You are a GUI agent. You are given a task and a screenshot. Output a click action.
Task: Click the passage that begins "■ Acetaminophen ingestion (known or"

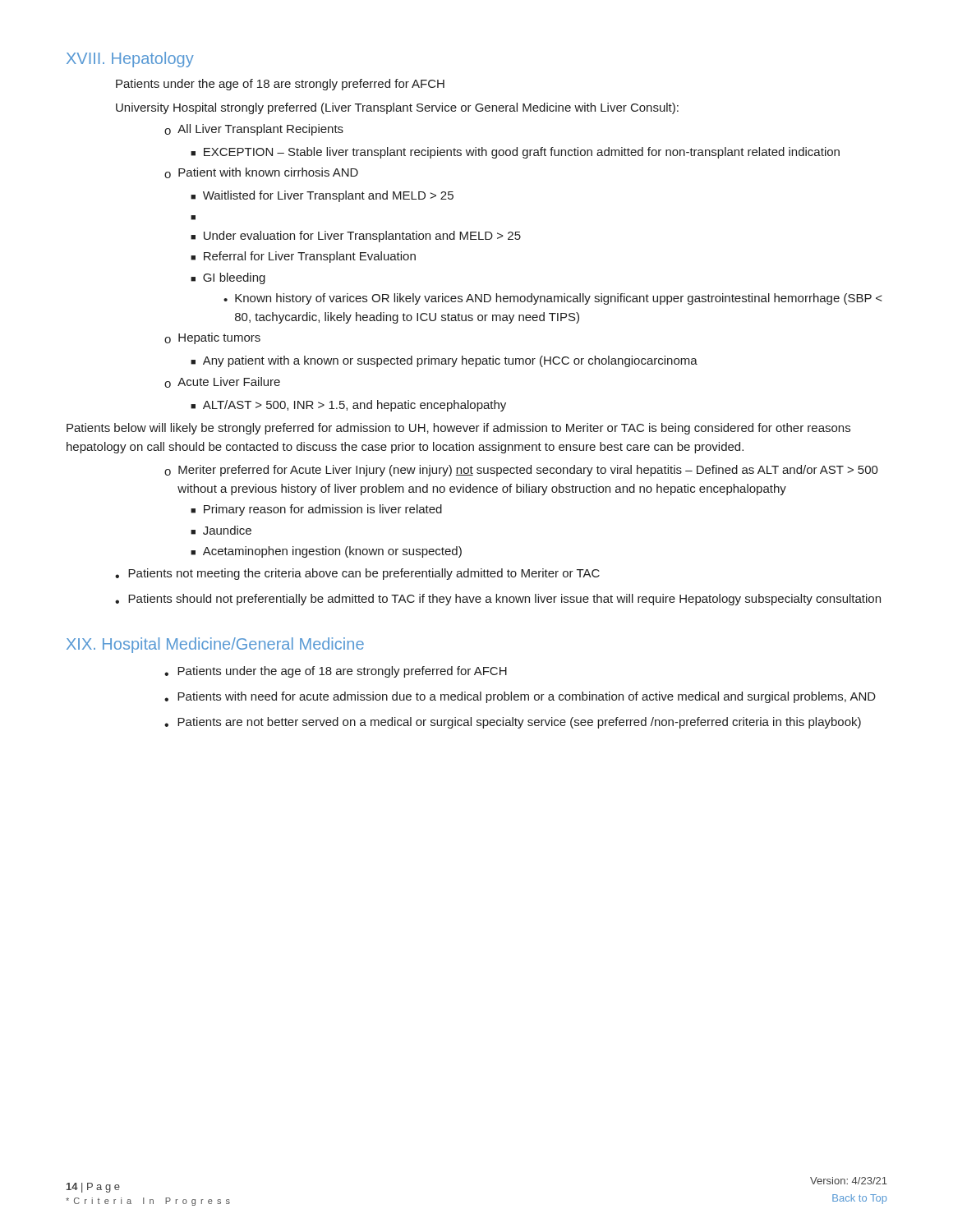coord(326,551)
